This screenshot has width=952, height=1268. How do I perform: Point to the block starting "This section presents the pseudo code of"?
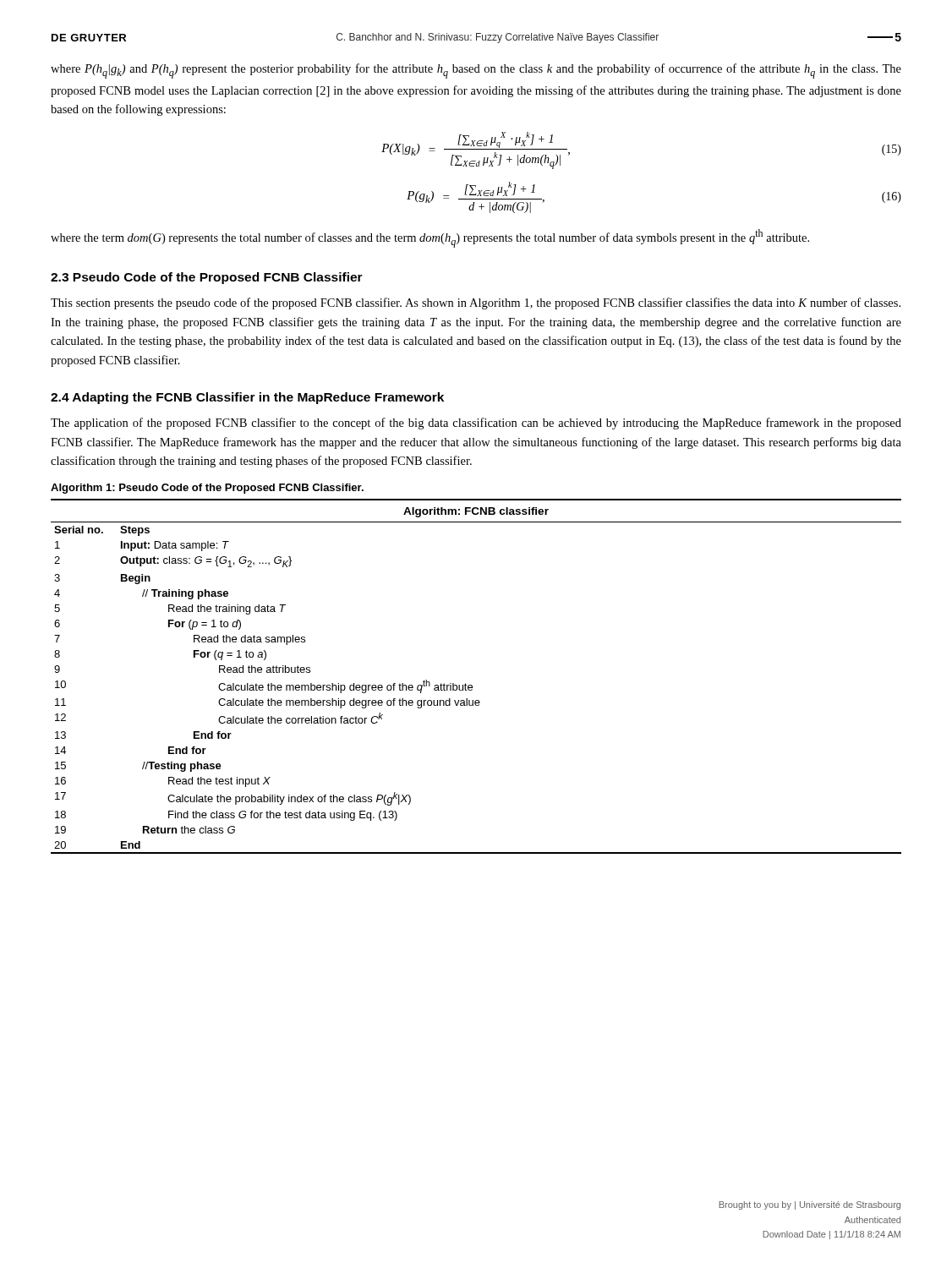click(x=476, y=332)
